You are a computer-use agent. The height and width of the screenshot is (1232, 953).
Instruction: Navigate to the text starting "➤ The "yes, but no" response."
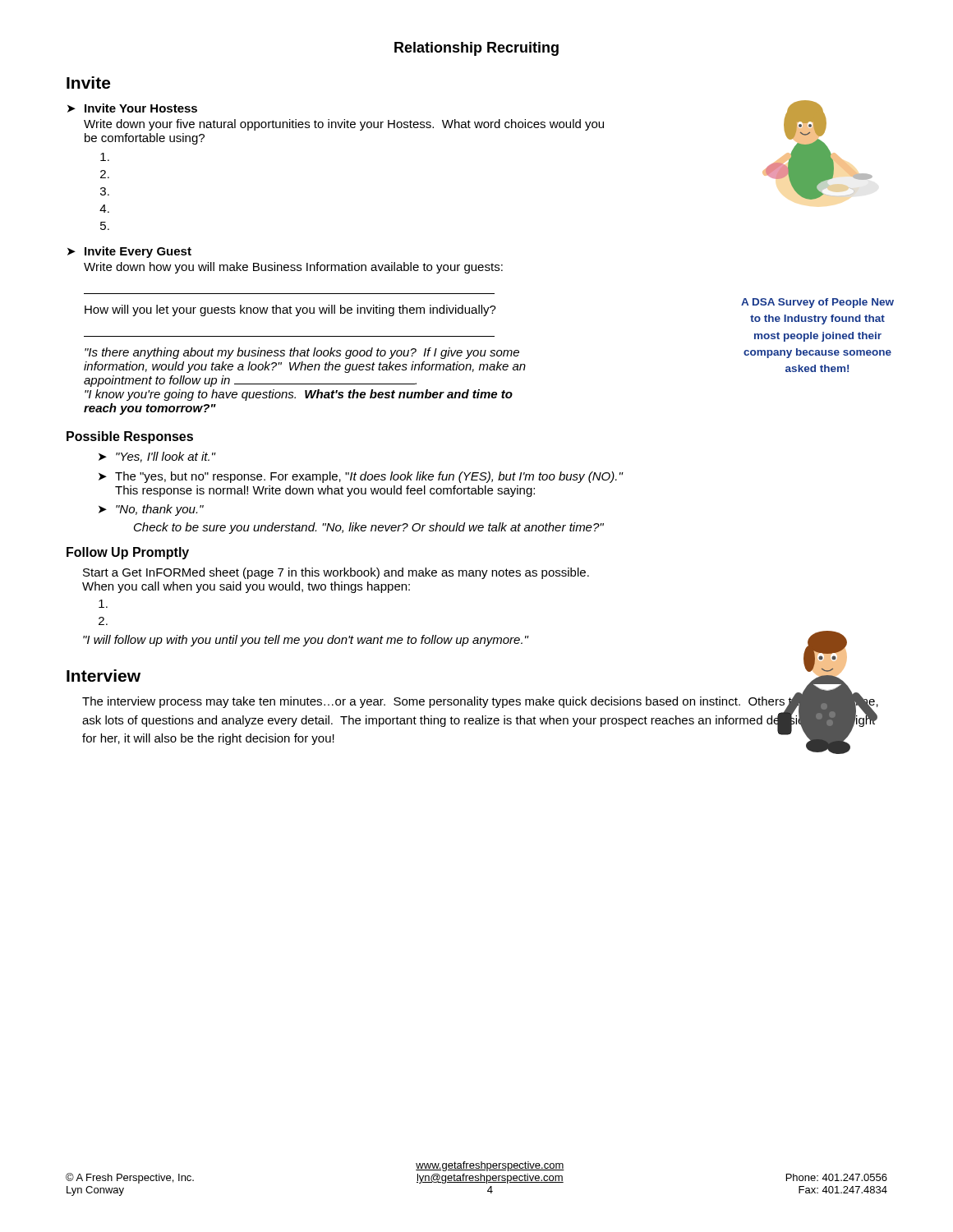coord(492,483)
